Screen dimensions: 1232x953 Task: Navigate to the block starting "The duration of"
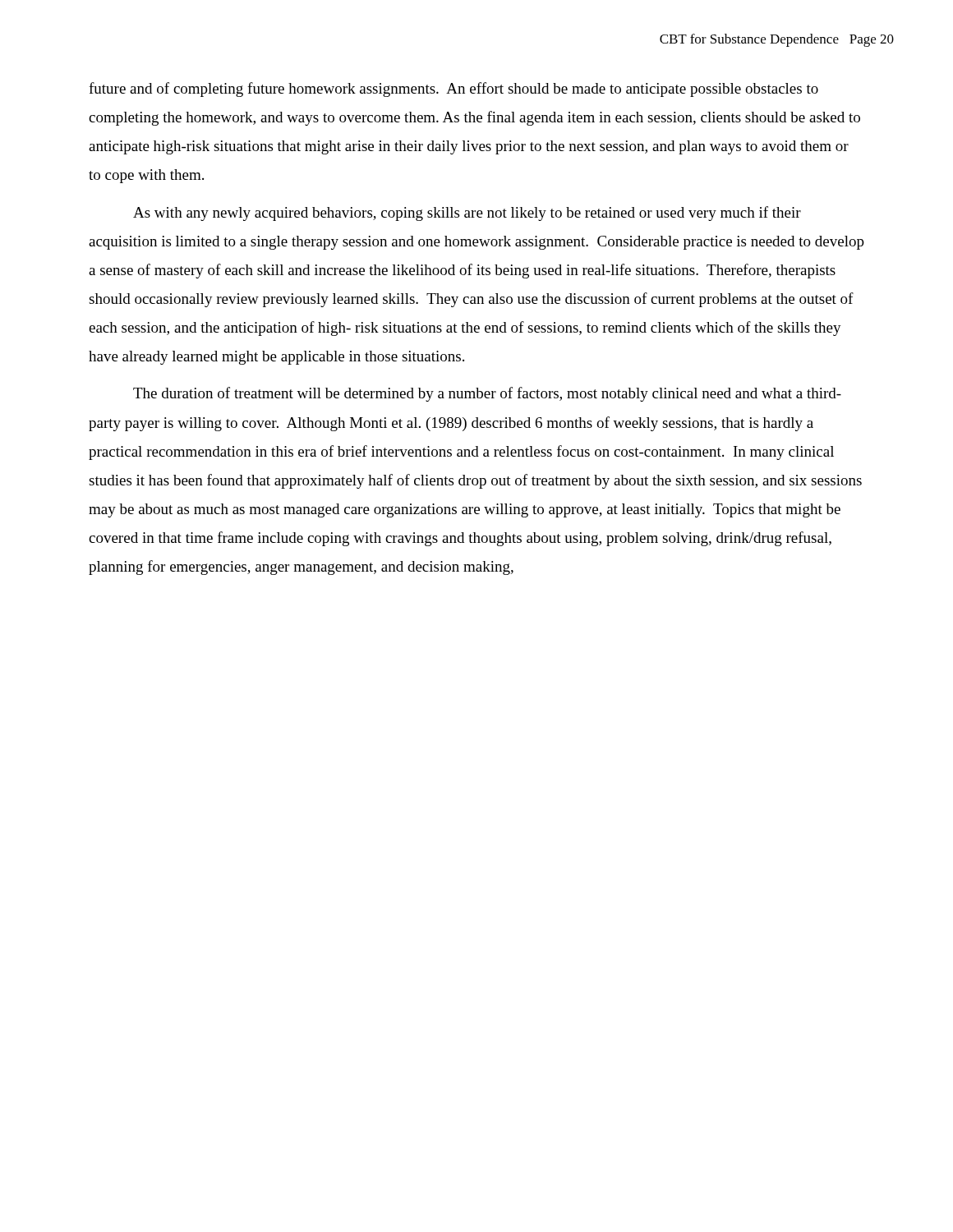click(x=476, y=480)
